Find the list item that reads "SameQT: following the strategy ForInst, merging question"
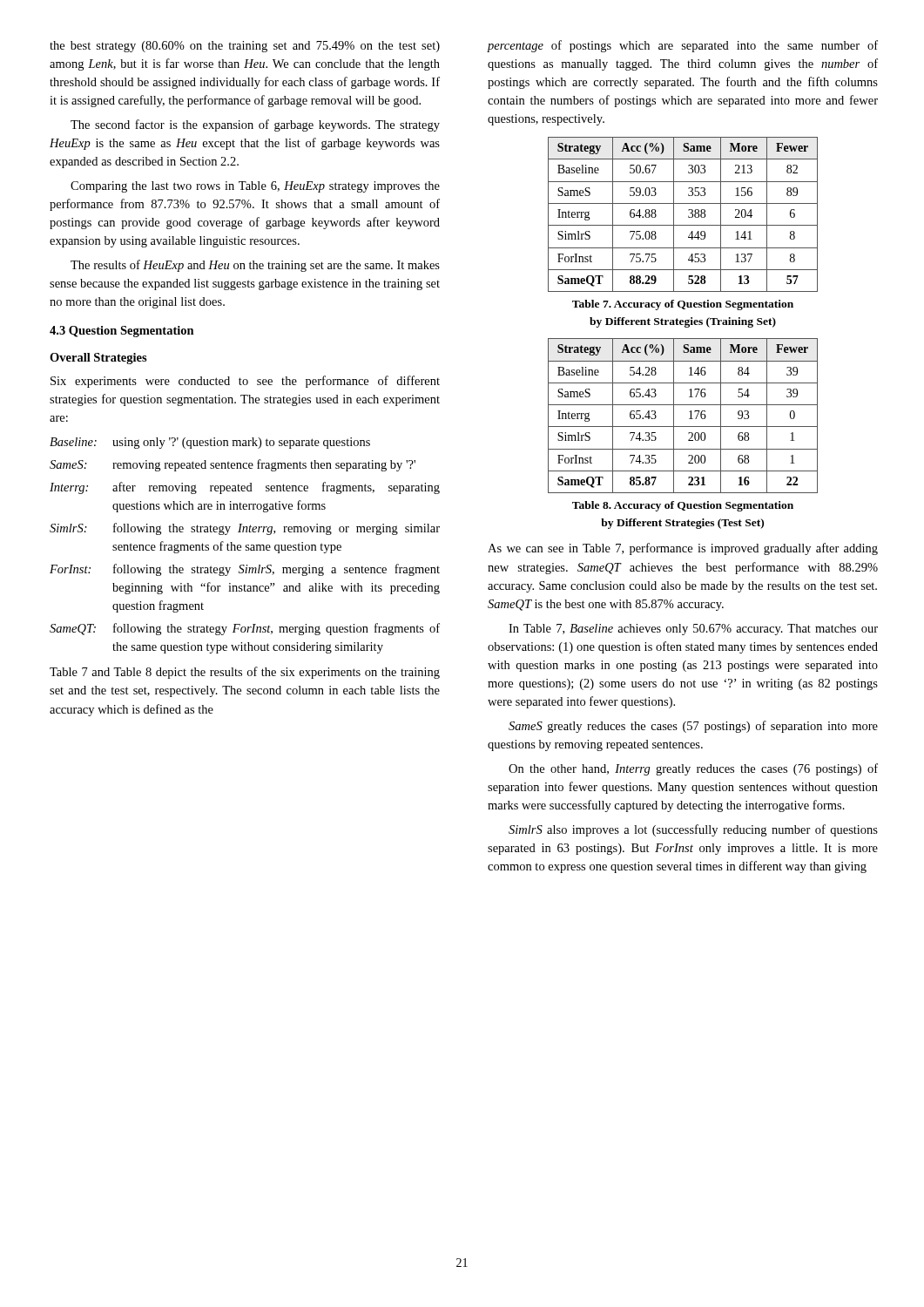 [245, 638]
